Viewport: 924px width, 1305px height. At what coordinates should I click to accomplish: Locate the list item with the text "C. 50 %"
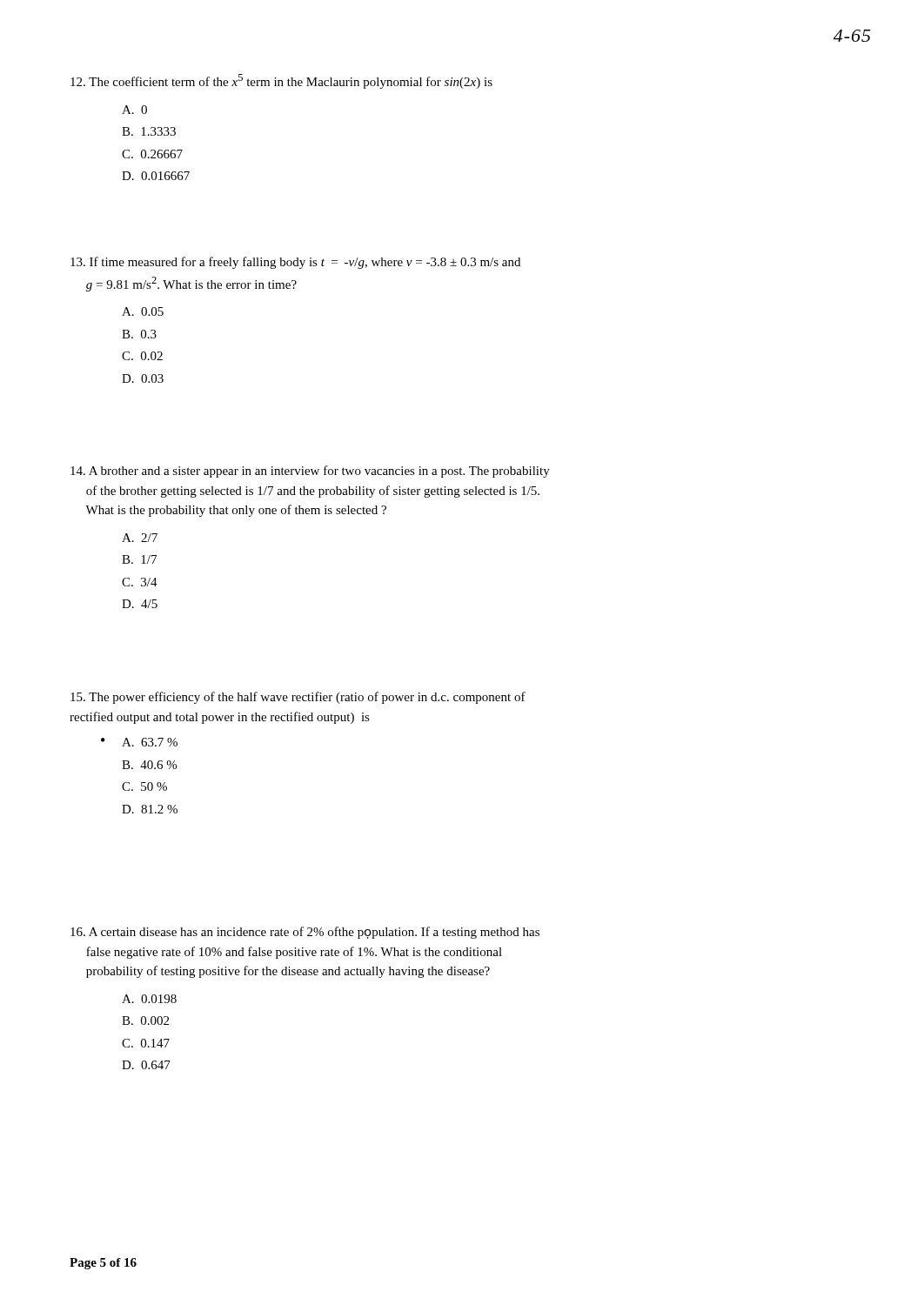tap(145, 786)
